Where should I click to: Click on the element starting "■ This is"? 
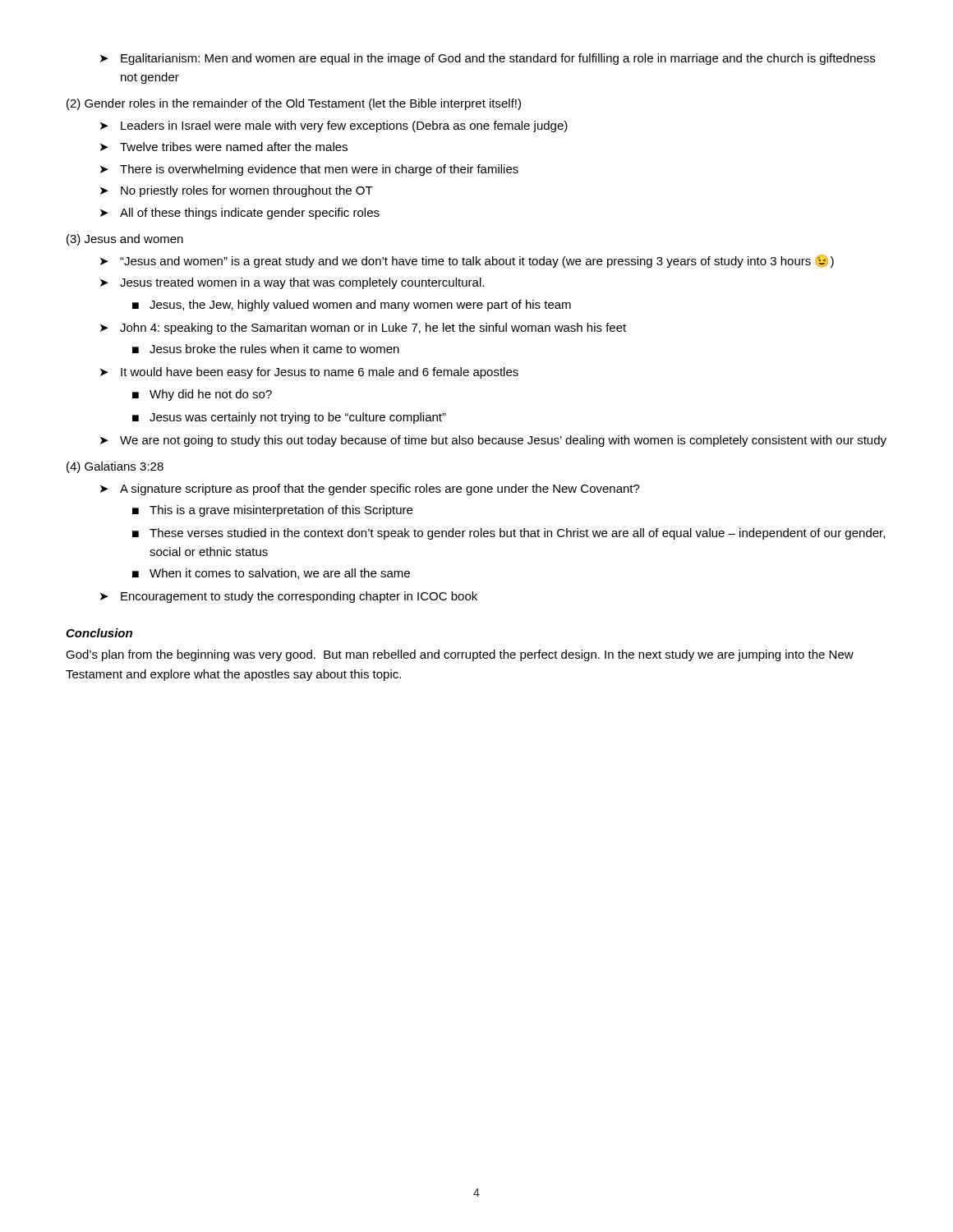pos(272,511)
